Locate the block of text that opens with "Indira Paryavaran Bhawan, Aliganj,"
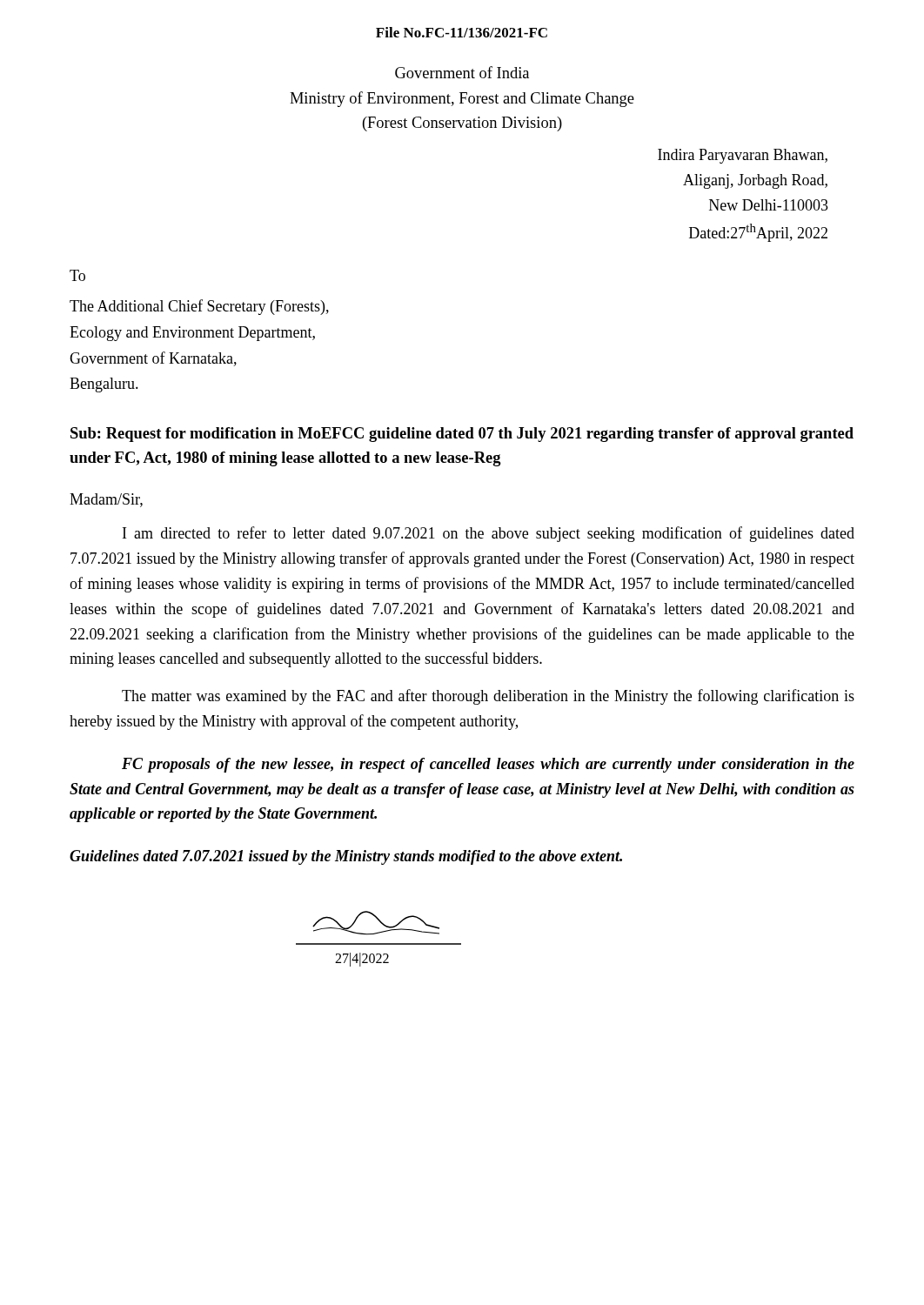 743,194
